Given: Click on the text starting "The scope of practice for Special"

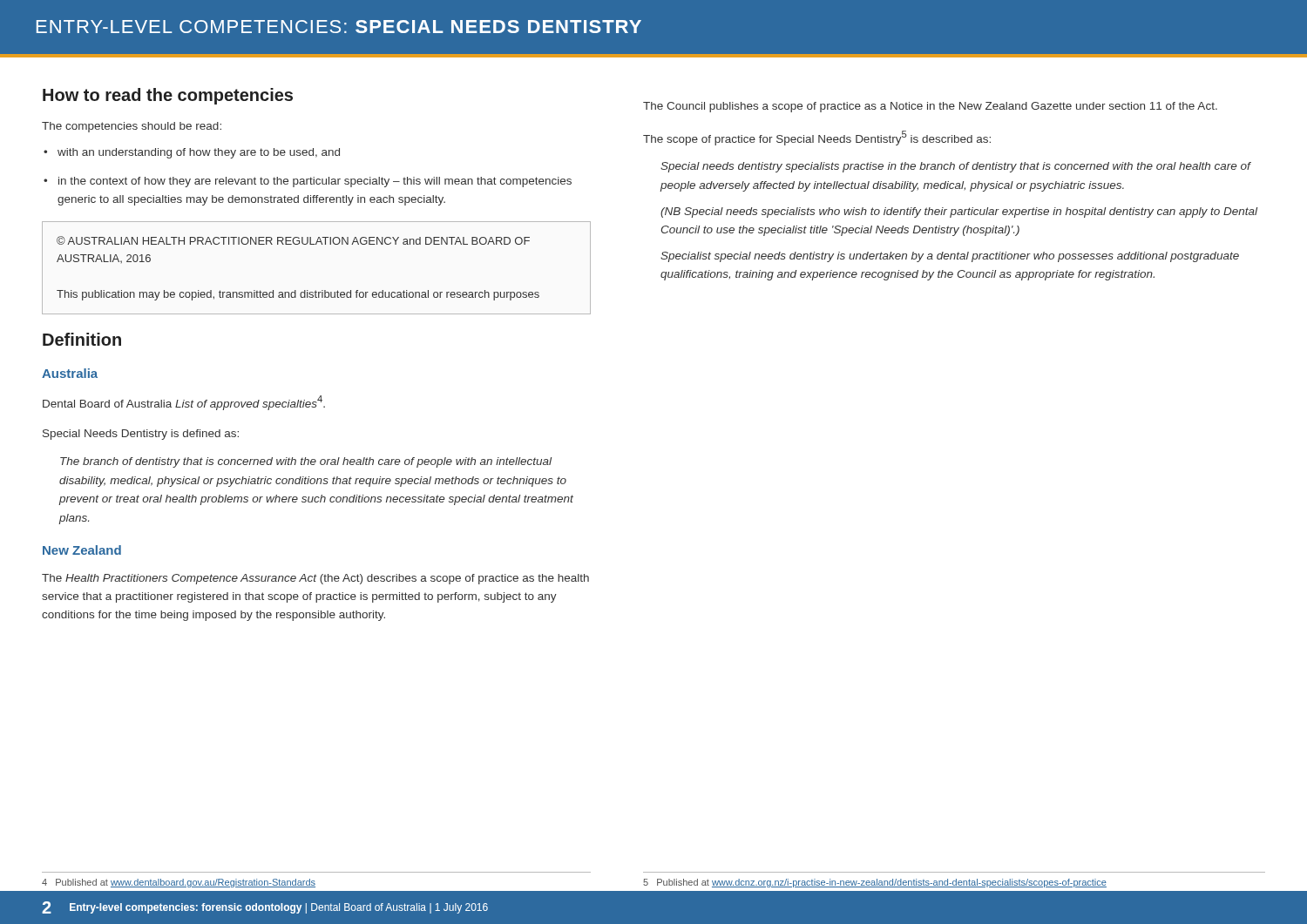Looking at the screenshot, I should point(958,138).
